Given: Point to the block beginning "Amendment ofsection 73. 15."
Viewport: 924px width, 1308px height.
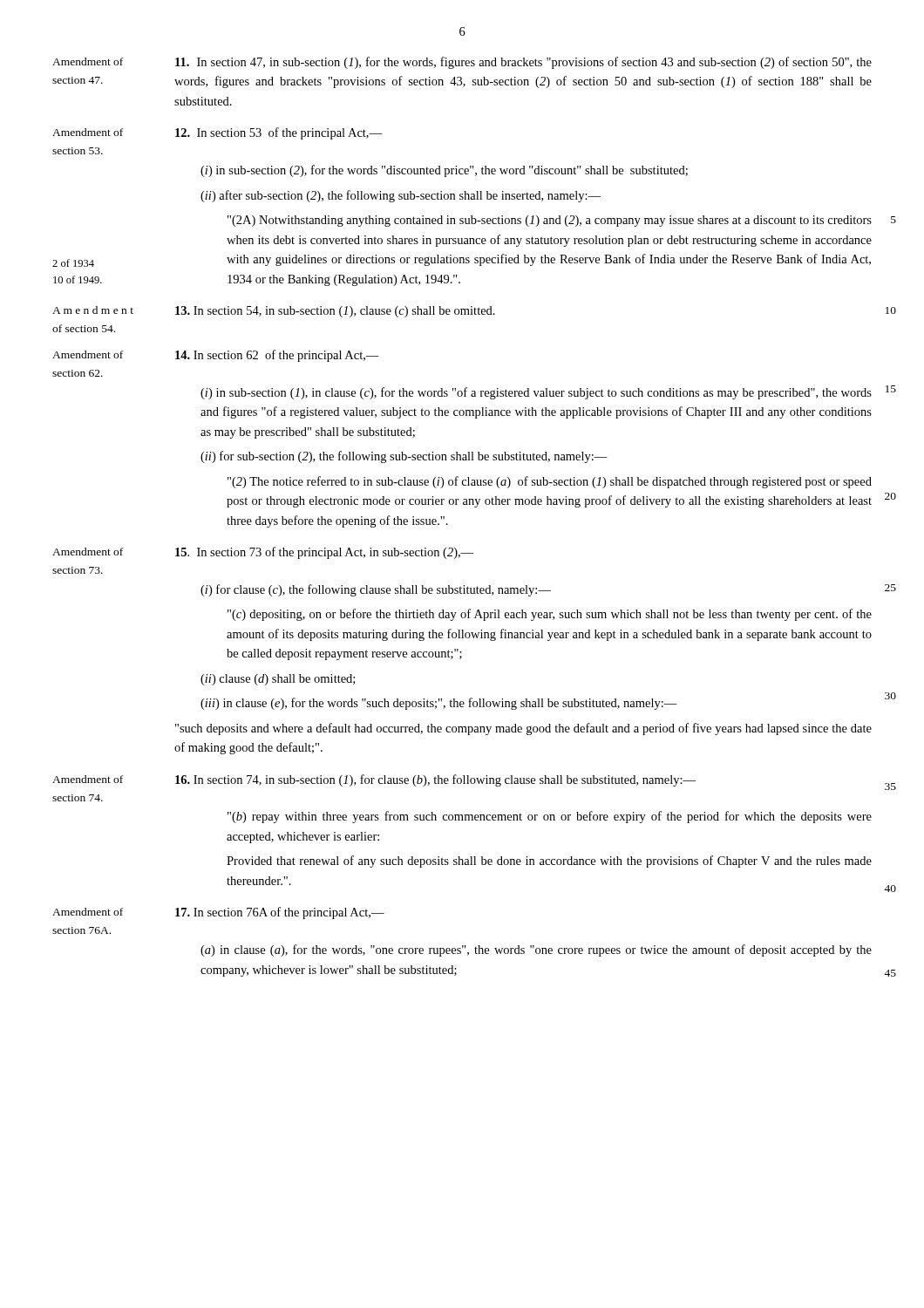Looking at the screenshot, I should tap(462, 561).
